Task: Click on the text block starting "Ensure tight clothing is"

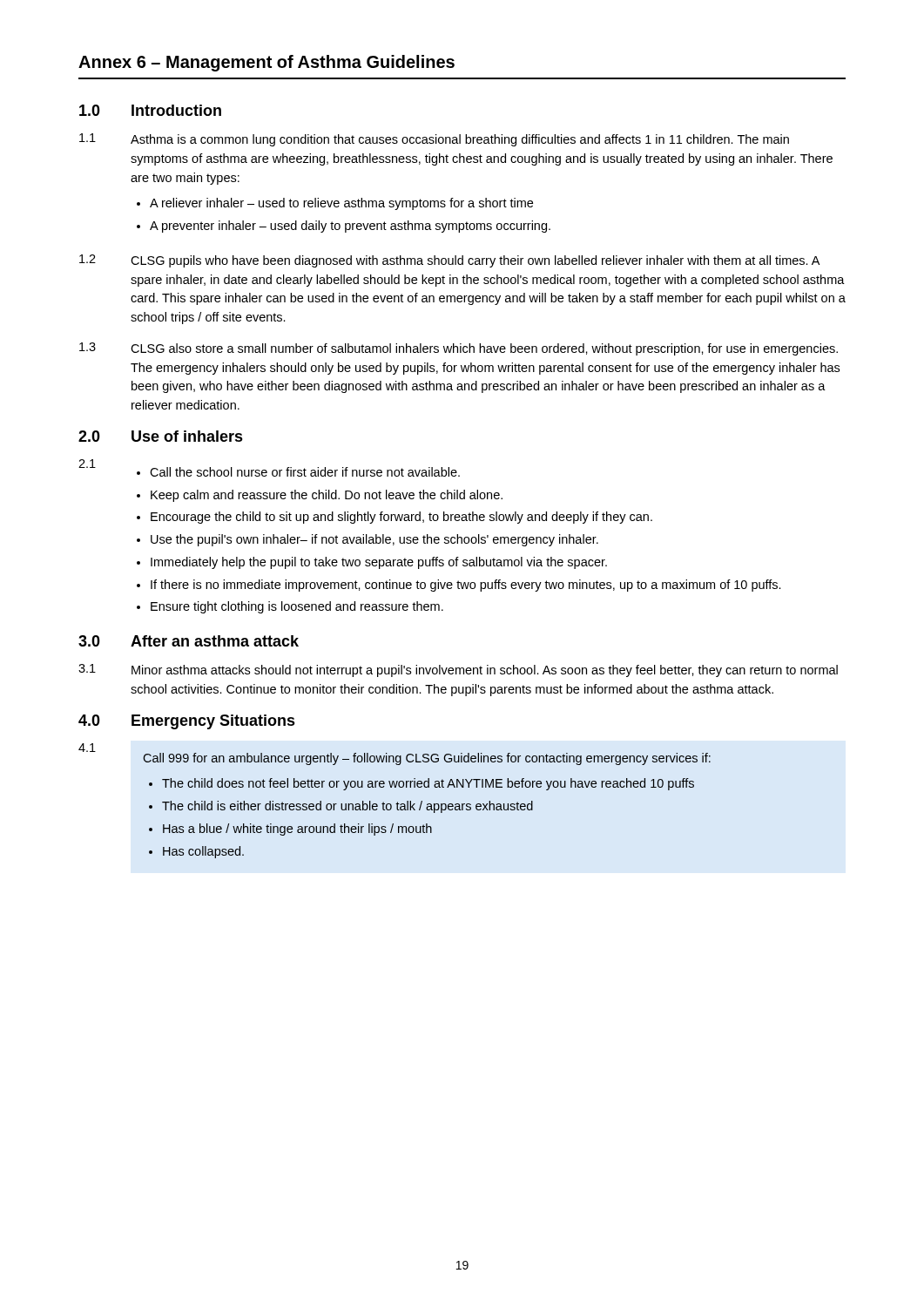Action: pyautogui.click(x=297, y=607)
